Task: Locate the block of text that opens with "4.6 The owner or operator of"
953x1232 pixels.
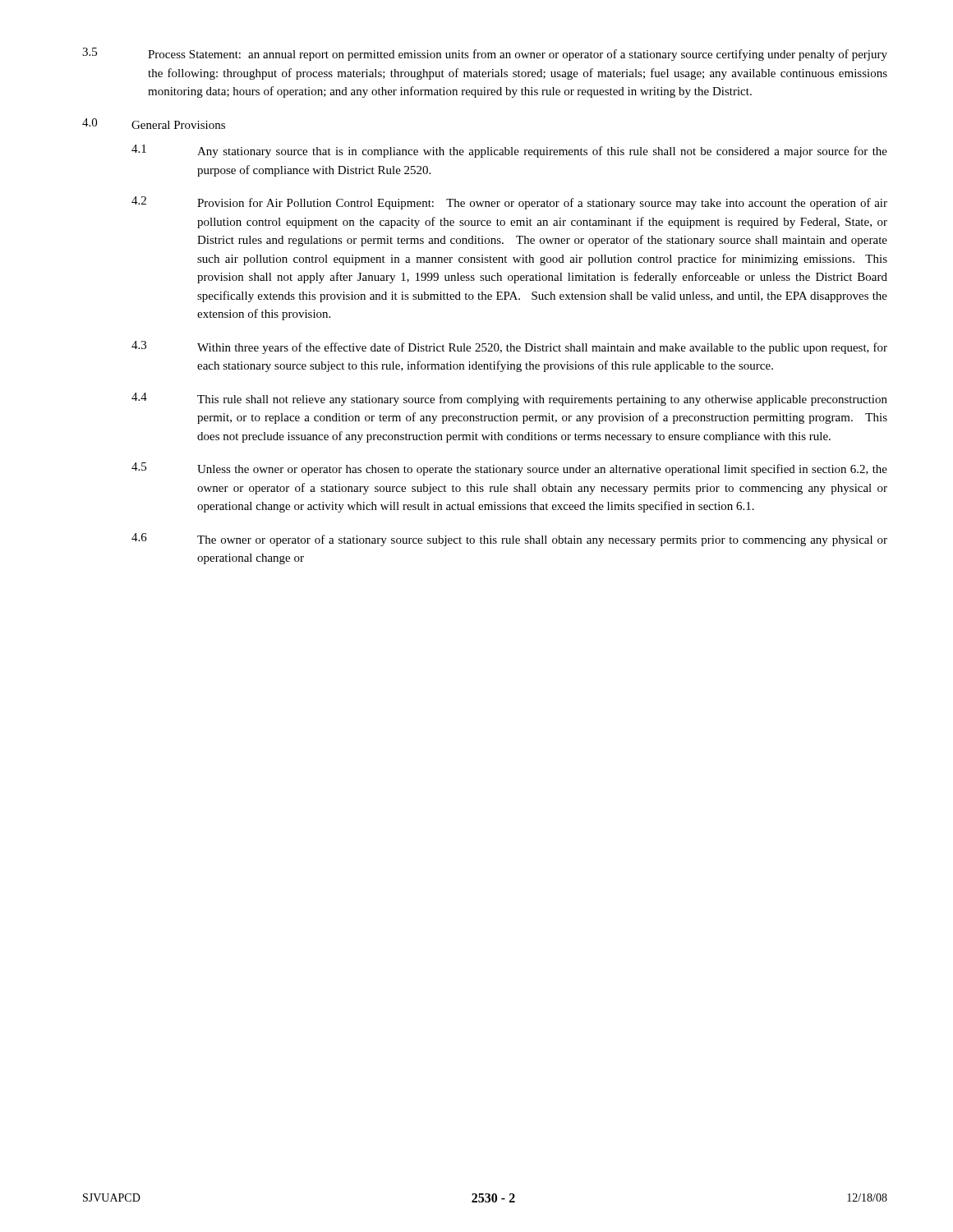Action: [509, 549]
